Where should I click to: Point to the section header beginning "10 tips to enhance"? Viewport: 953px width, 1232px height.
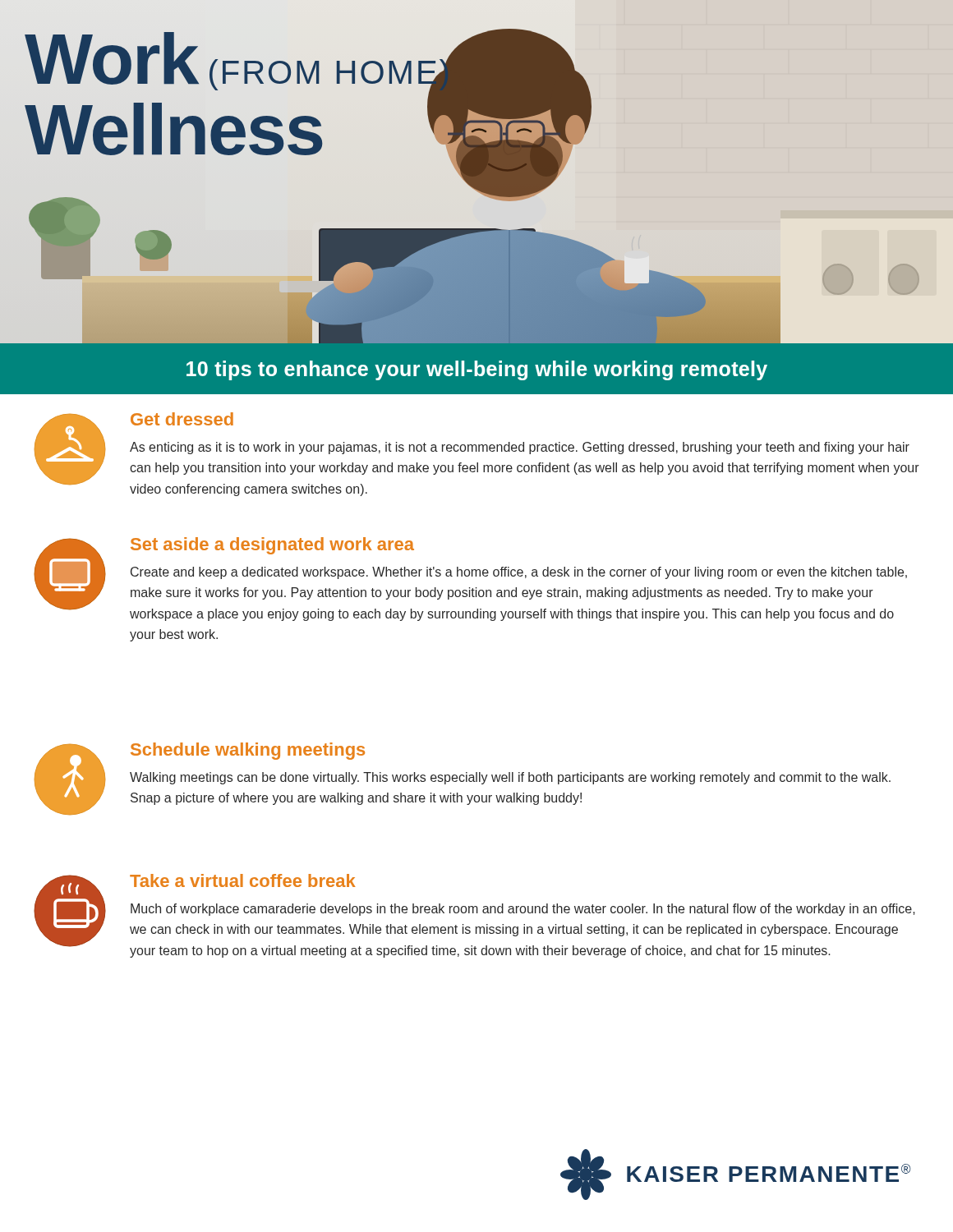coord(476,369)
